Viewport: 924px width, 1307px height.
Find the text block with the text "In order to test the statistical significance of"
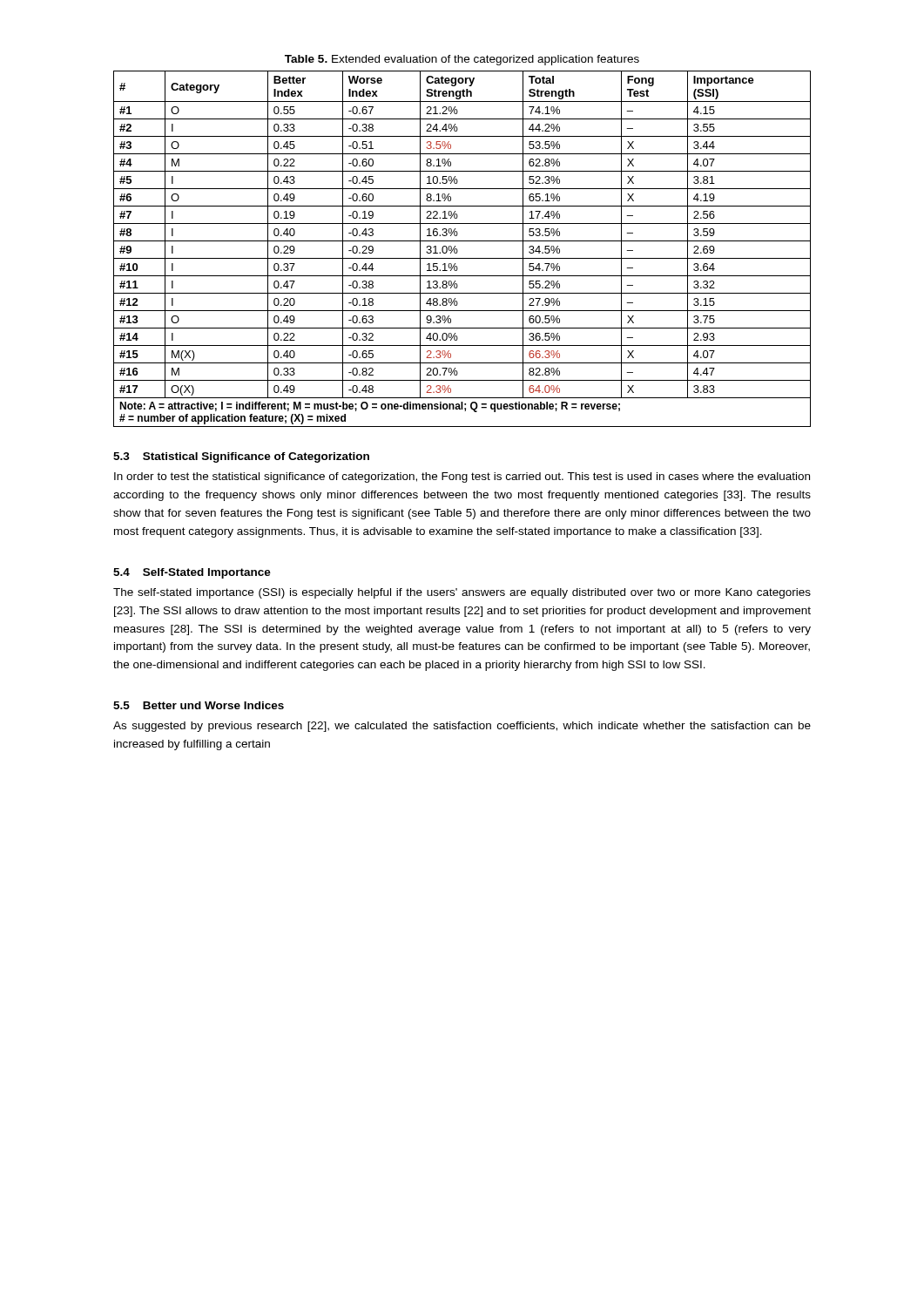tap(462, 504)
